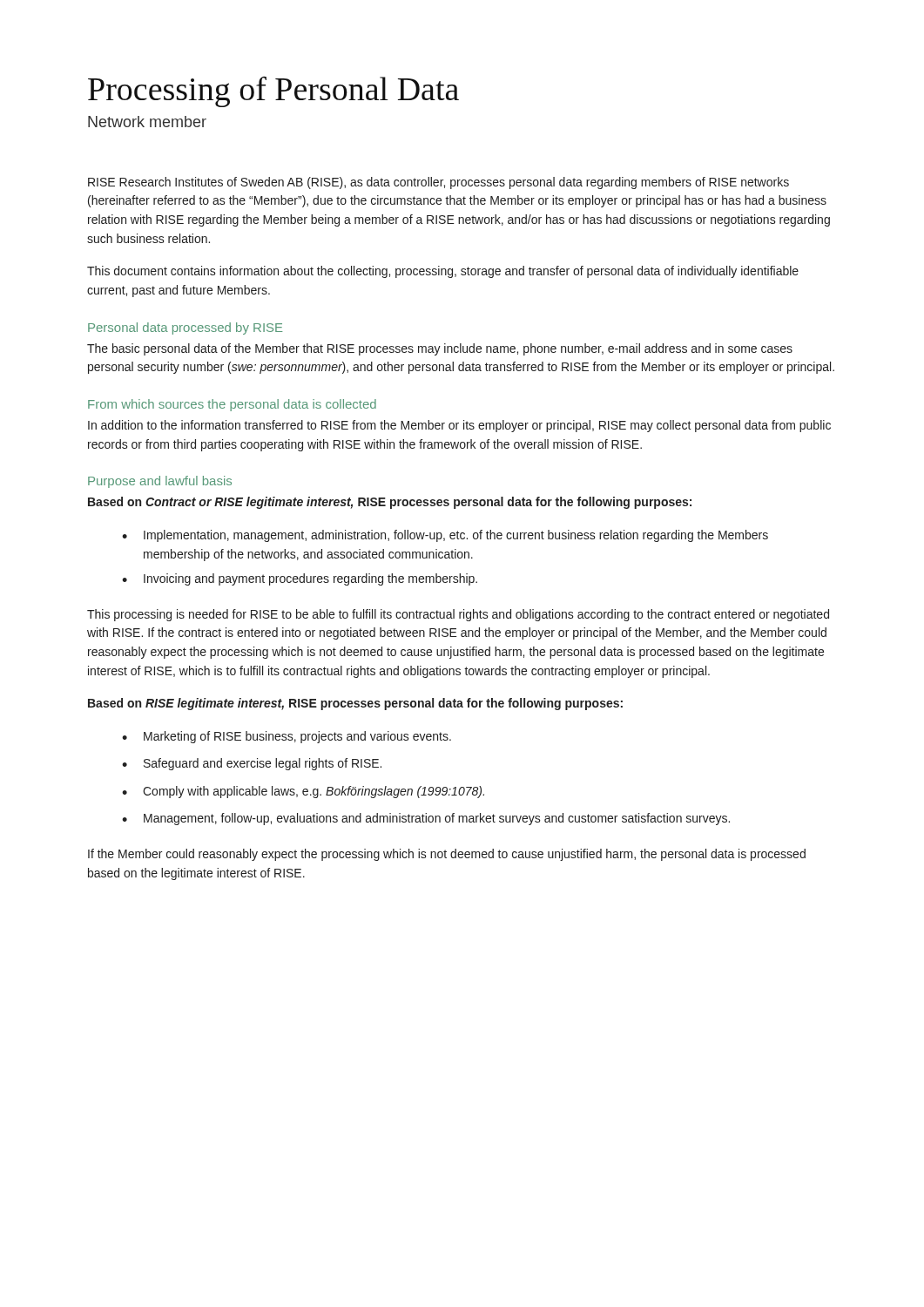Locate the block starting "• Safeguard and exercise legal rights of"
This screenshot has height=1307, width=924.
coord(252,764)
